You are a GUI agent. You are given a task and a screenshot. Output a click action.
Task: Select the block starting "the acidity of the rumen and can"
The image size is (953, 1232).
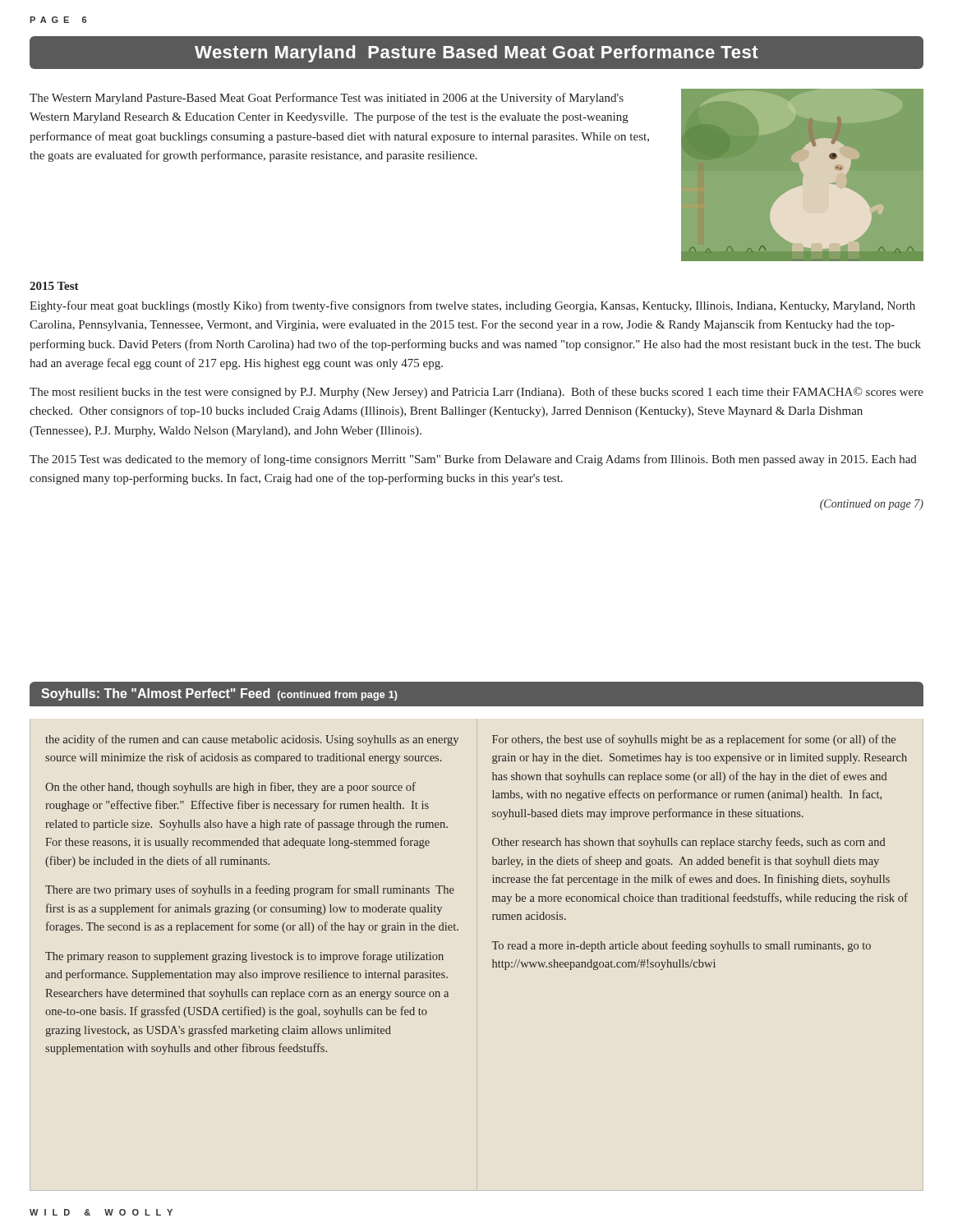pyautogui.click(x=252, y=748)
